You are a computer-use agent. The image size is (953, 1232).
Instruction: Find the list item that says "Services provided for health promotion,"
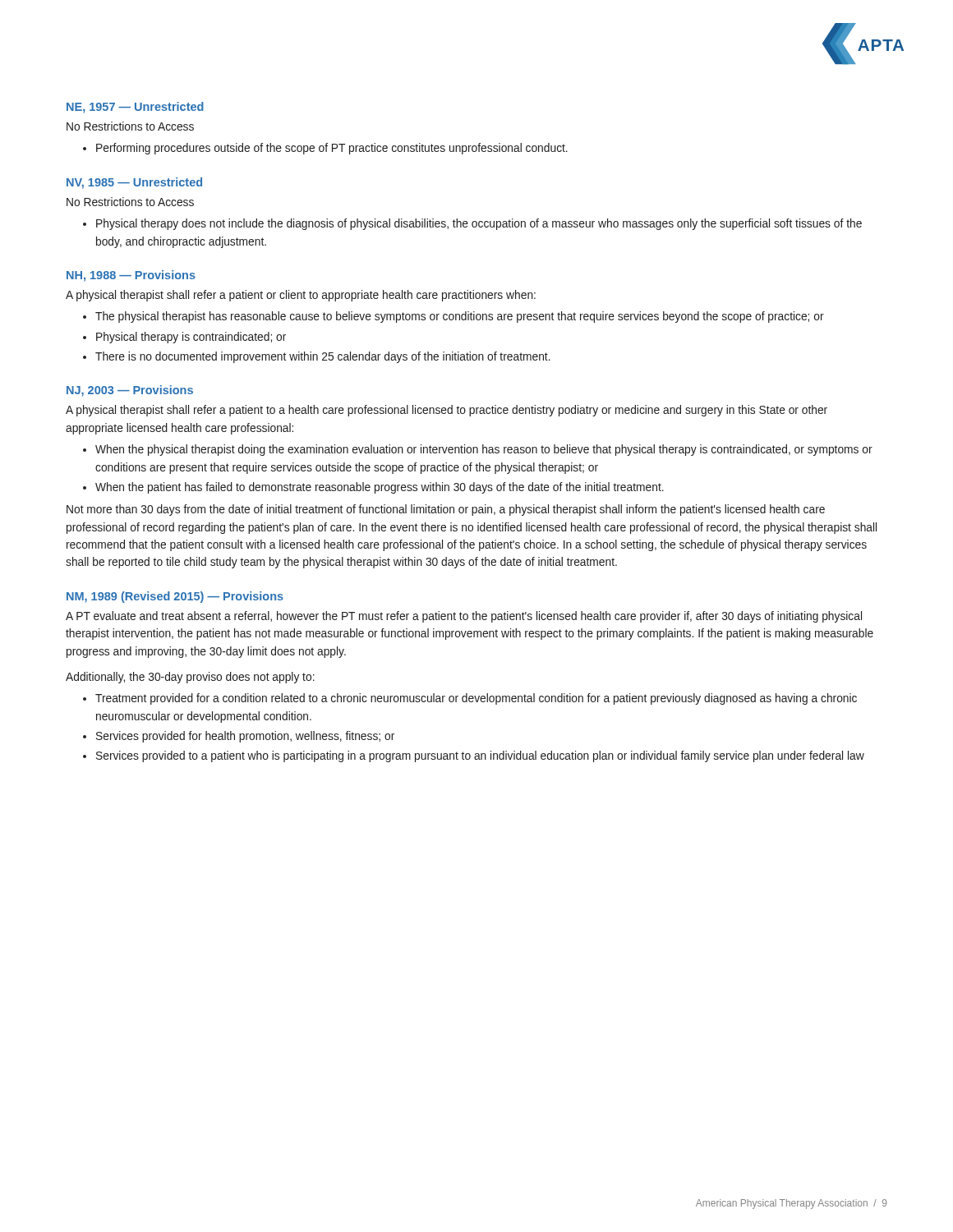tap(245, 736)
